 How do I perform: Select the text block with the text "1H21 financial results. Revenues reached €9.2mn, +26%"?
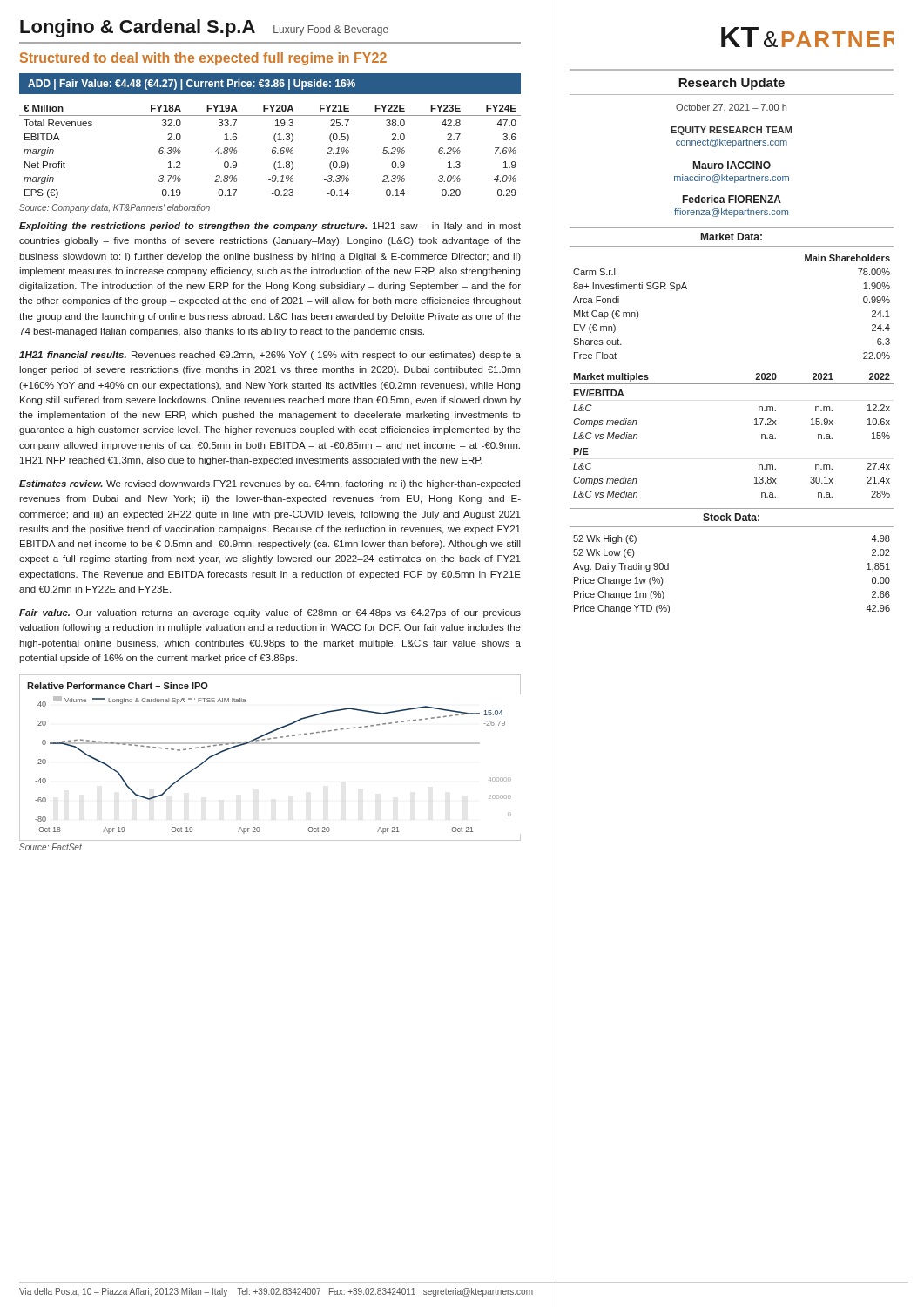[270, 407]
